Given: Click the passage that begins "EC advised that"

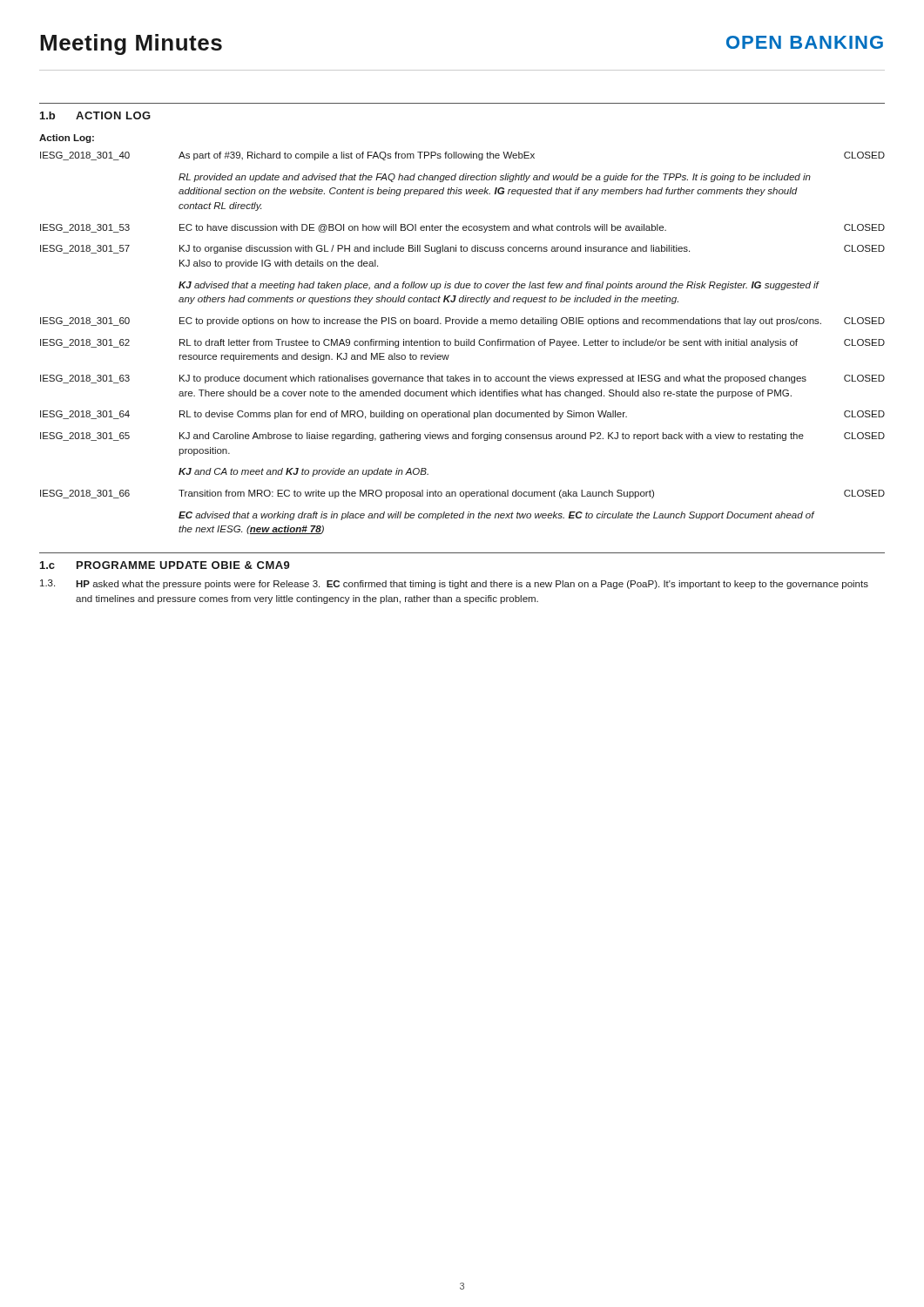Looking at the screenshot, I should (x=532, y=522).
